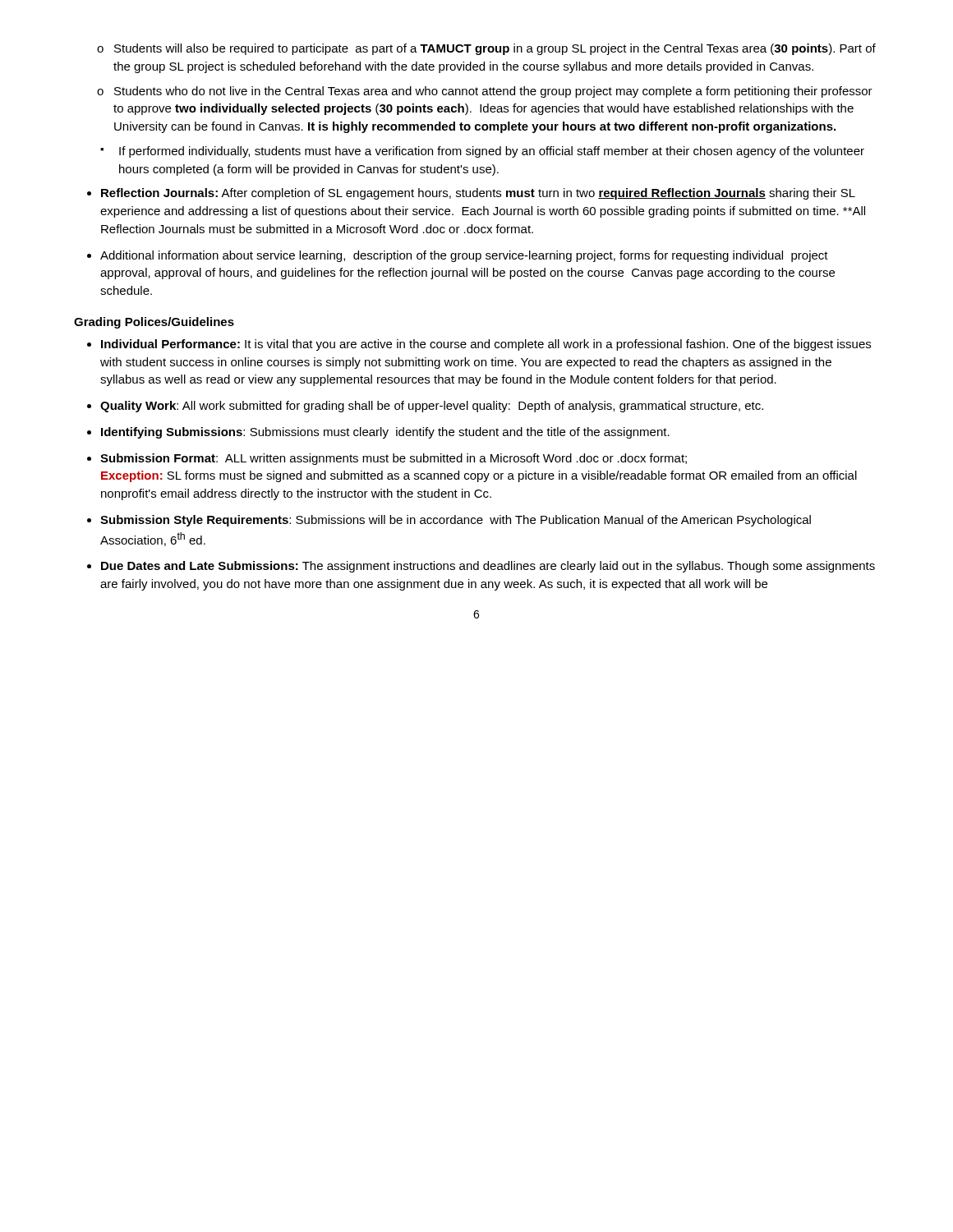Locate the passage starting "Submission Format: ALL written"

pos(479,475)
